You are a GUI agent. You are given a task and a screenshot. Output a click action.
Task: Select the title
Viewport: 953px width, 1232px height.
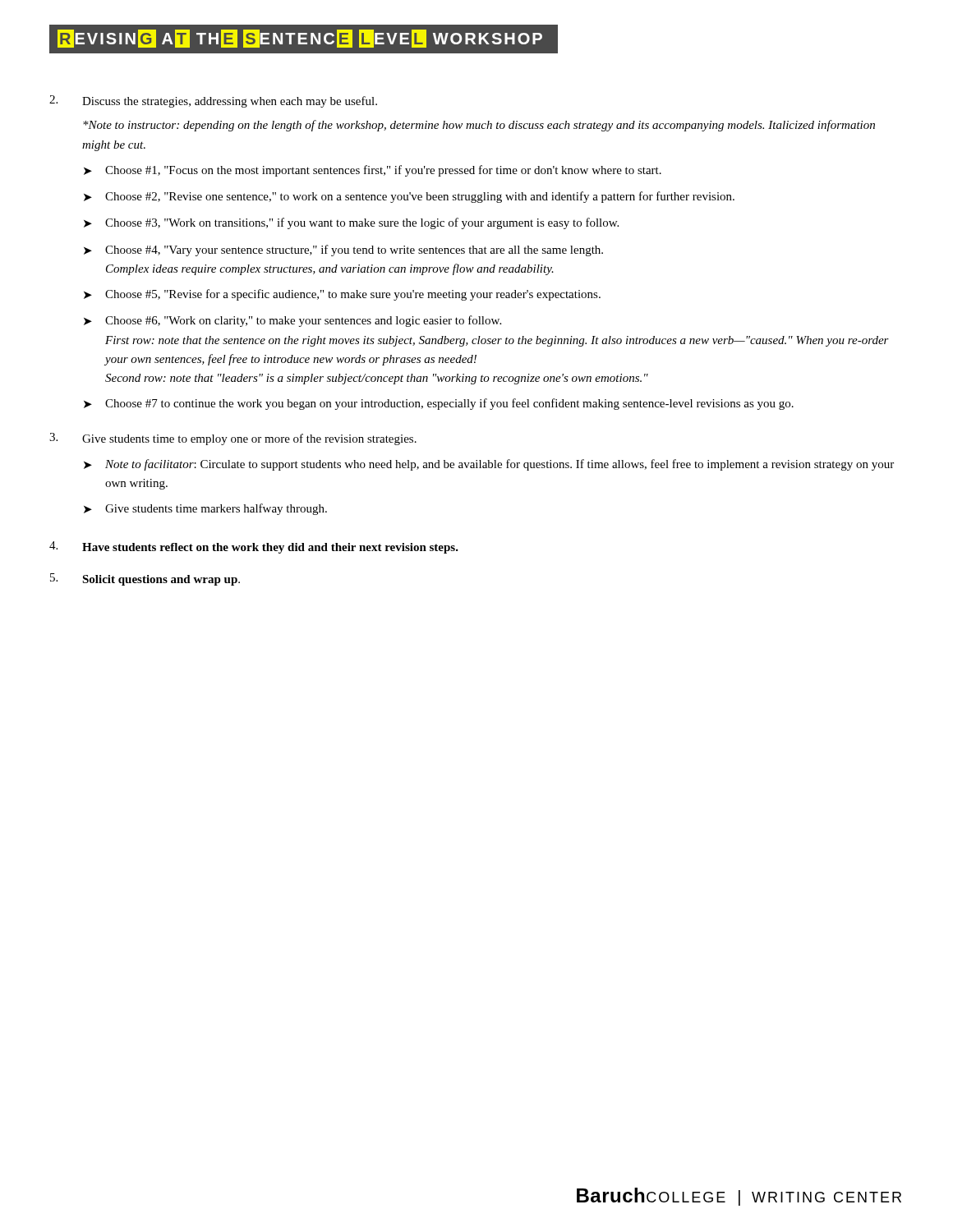(x=303, y=39)
